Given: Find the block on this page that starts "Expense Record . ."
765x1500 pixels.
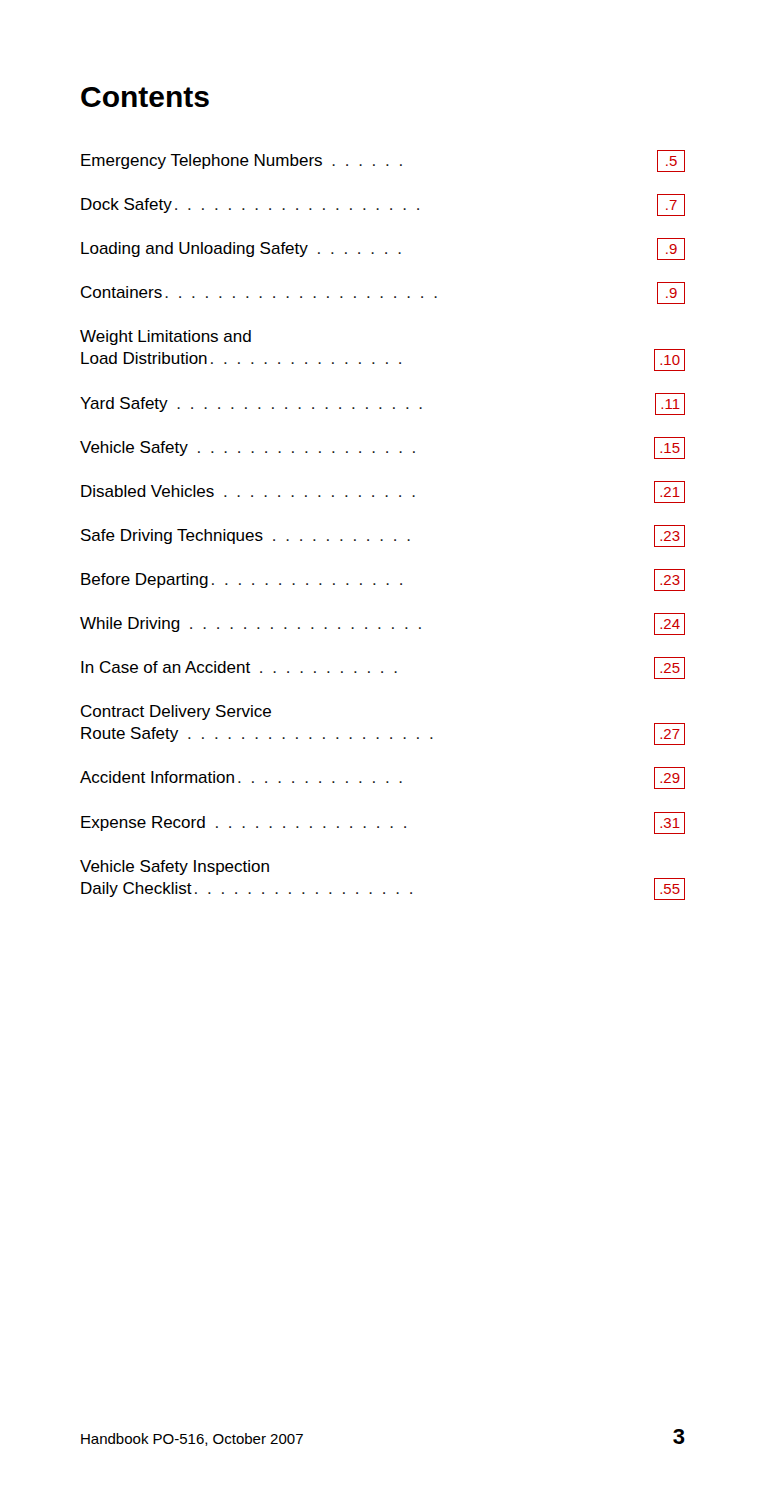Looking at the screenshot, I should coord(382,823).
